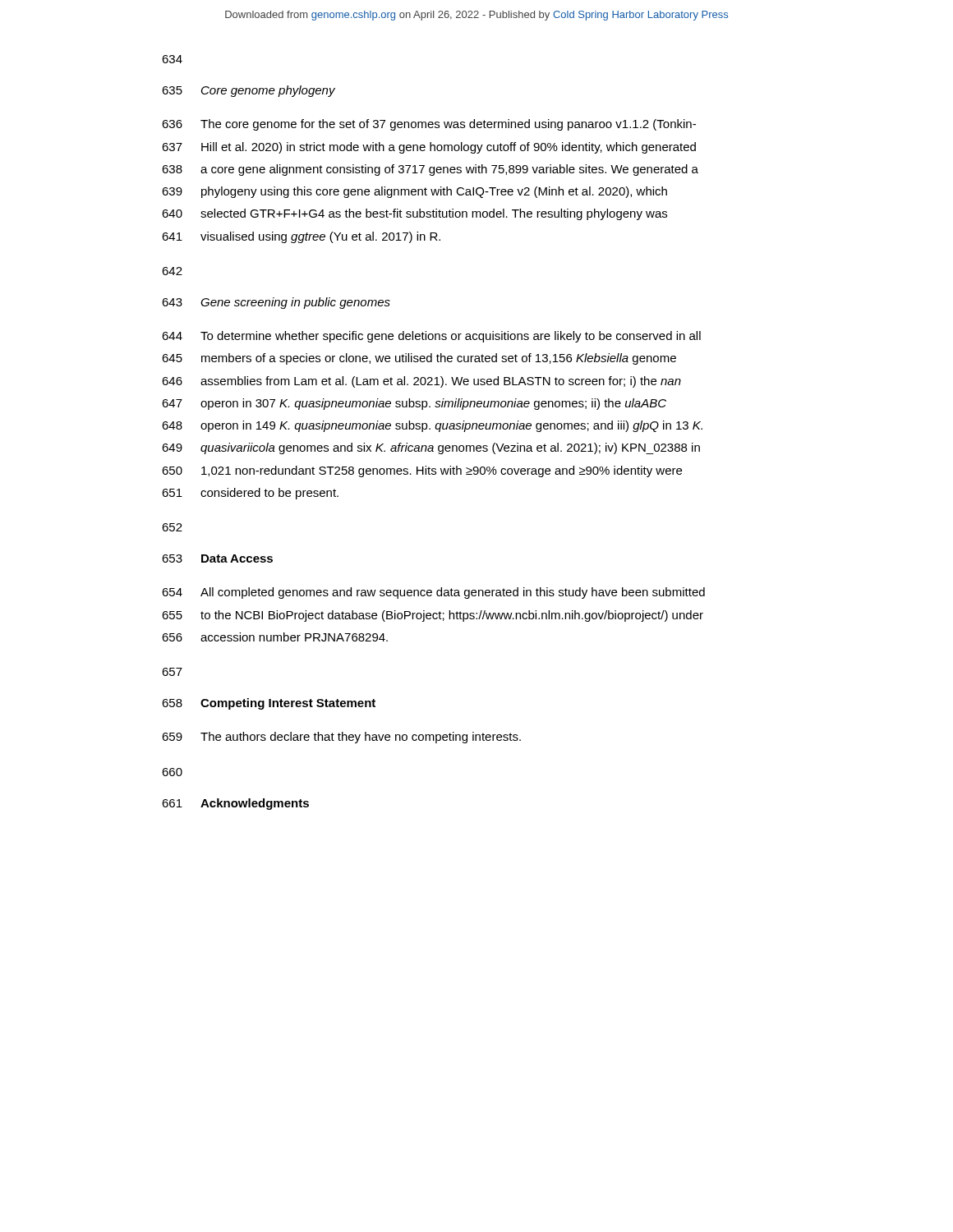Find the block on this page that starts "654 All completed genomes and"
Viewport: 953px width, 1232px height.
pos(476,592)
